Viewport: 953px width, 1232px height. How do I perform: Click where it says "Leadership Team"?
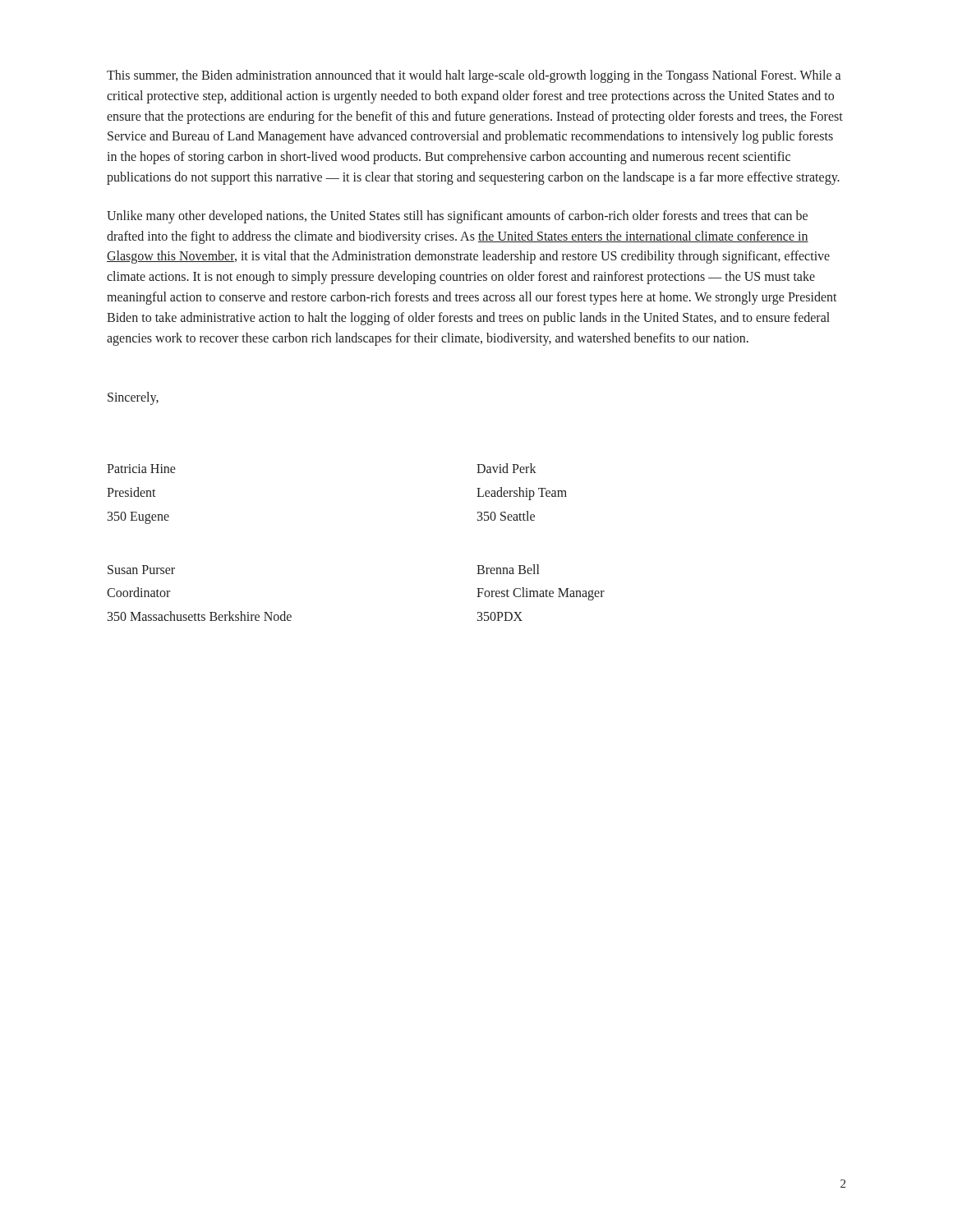pyautogui.click(x=522, y=492)
